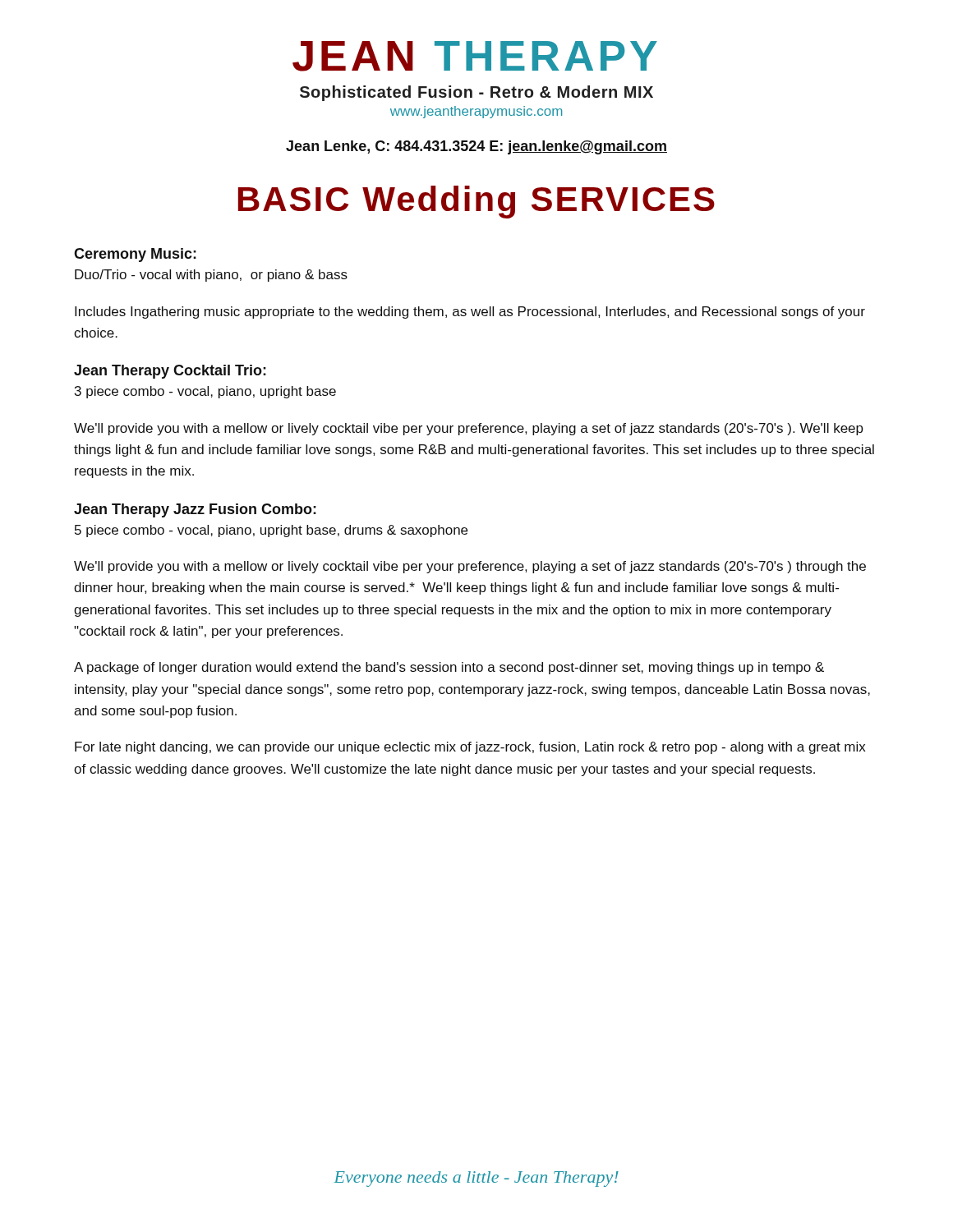Where is the passage that starts "Includes Ingathering music appropriate to the wedding them,"?
The image size is (953, 1232).
point(469,322)
